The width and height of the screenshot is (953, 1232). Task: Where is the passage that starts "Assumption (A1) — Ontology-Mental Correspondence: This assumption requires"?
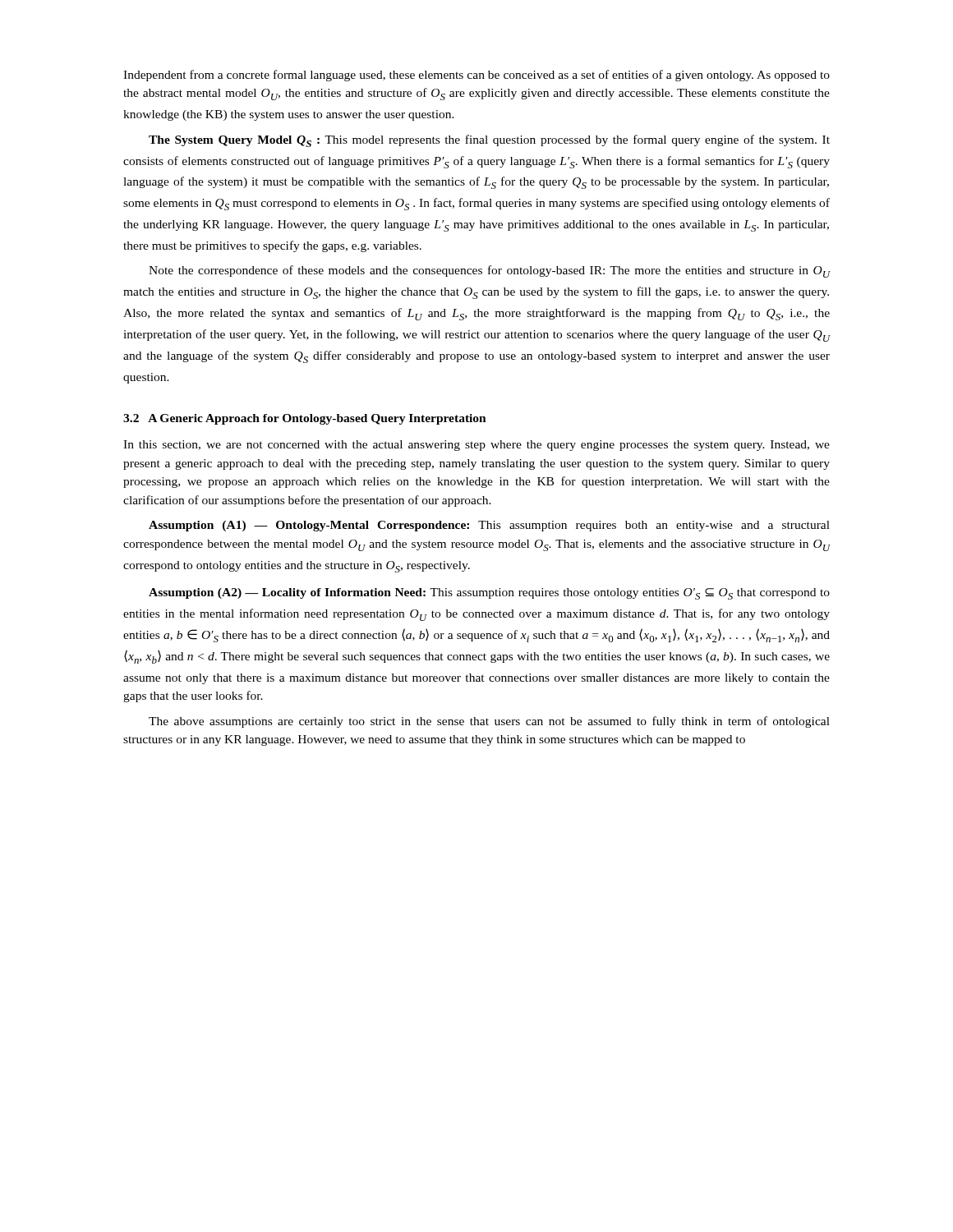476,547
